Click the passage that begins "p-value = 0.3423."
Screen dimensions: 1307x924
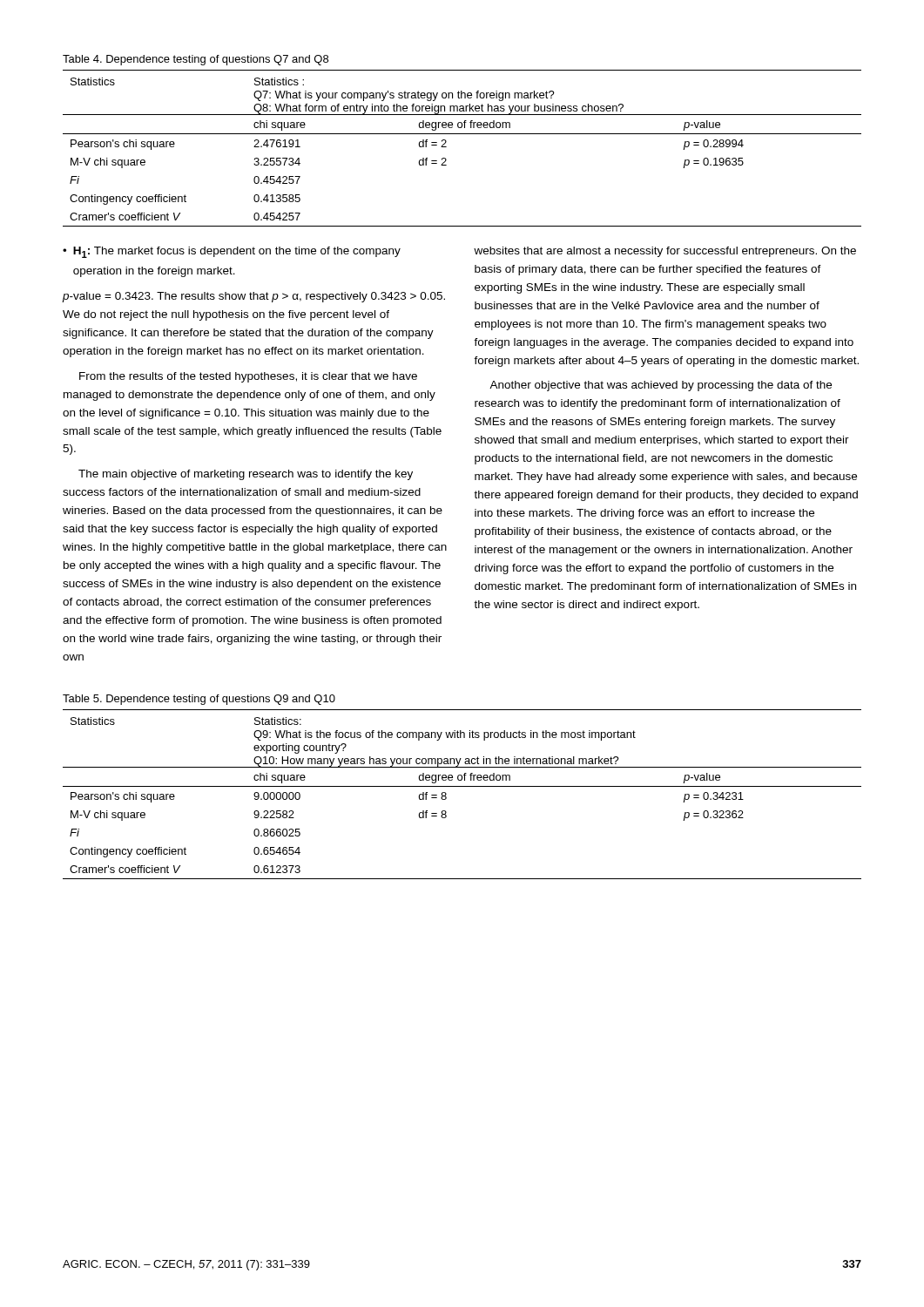[256, 324]
